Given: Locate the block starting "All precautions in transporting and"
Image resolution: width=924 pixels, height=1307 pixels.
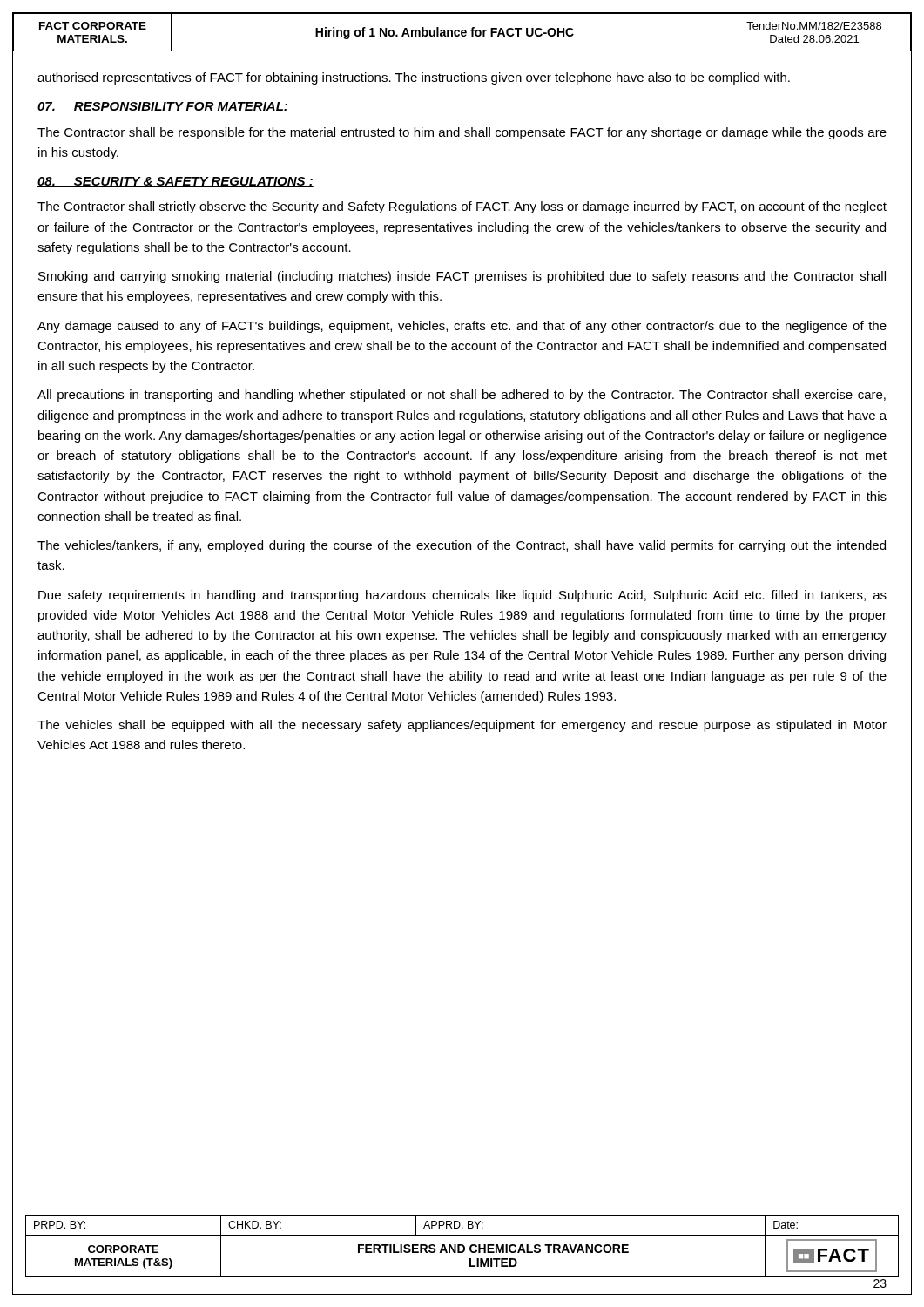Looking at the screenshot, I should point(462,455).
